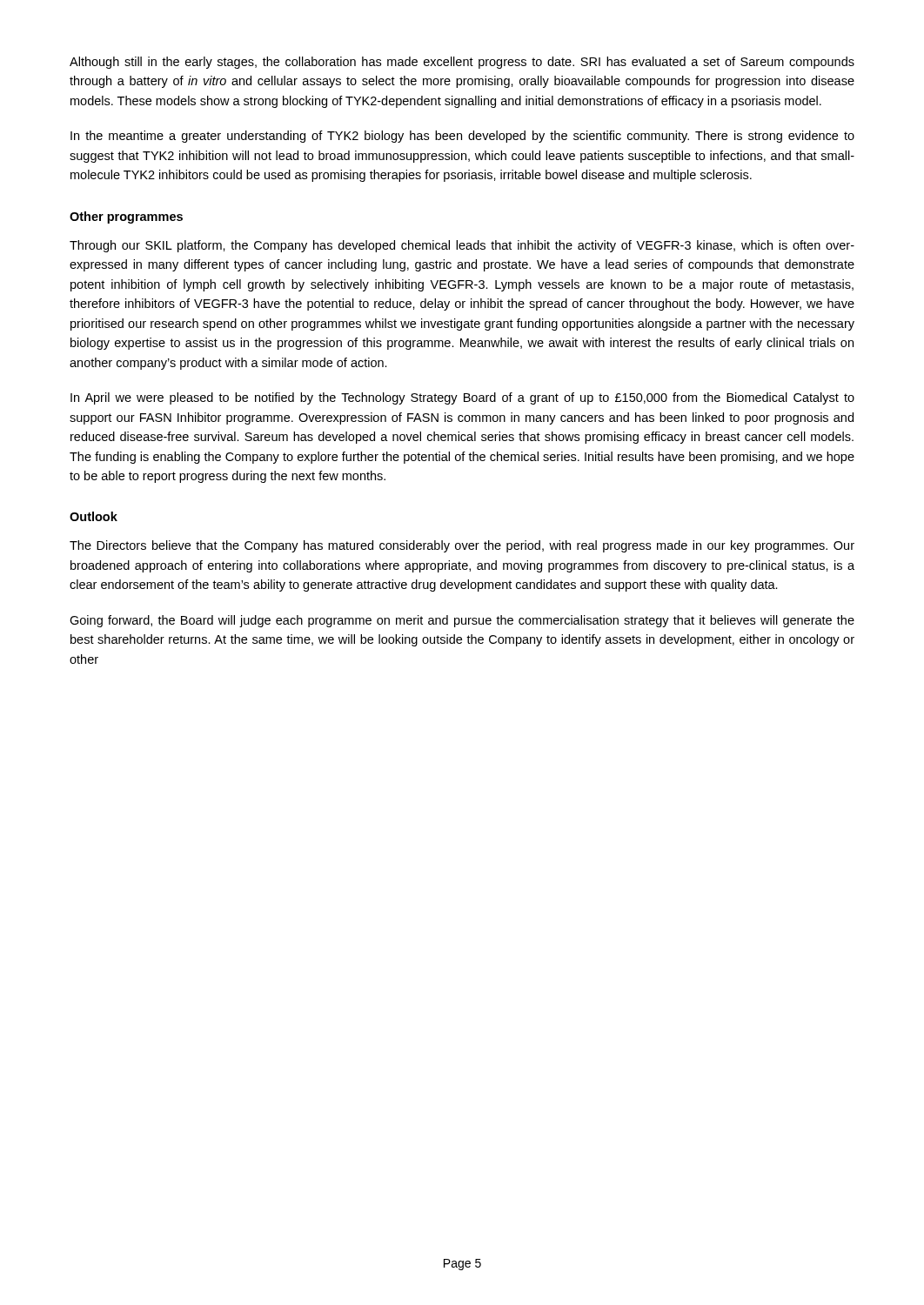This screenshot has width=924, height=1305.
Task: Select the text block with the text "Through our SKIL platform, the Company has developed"
Action: 462,304
